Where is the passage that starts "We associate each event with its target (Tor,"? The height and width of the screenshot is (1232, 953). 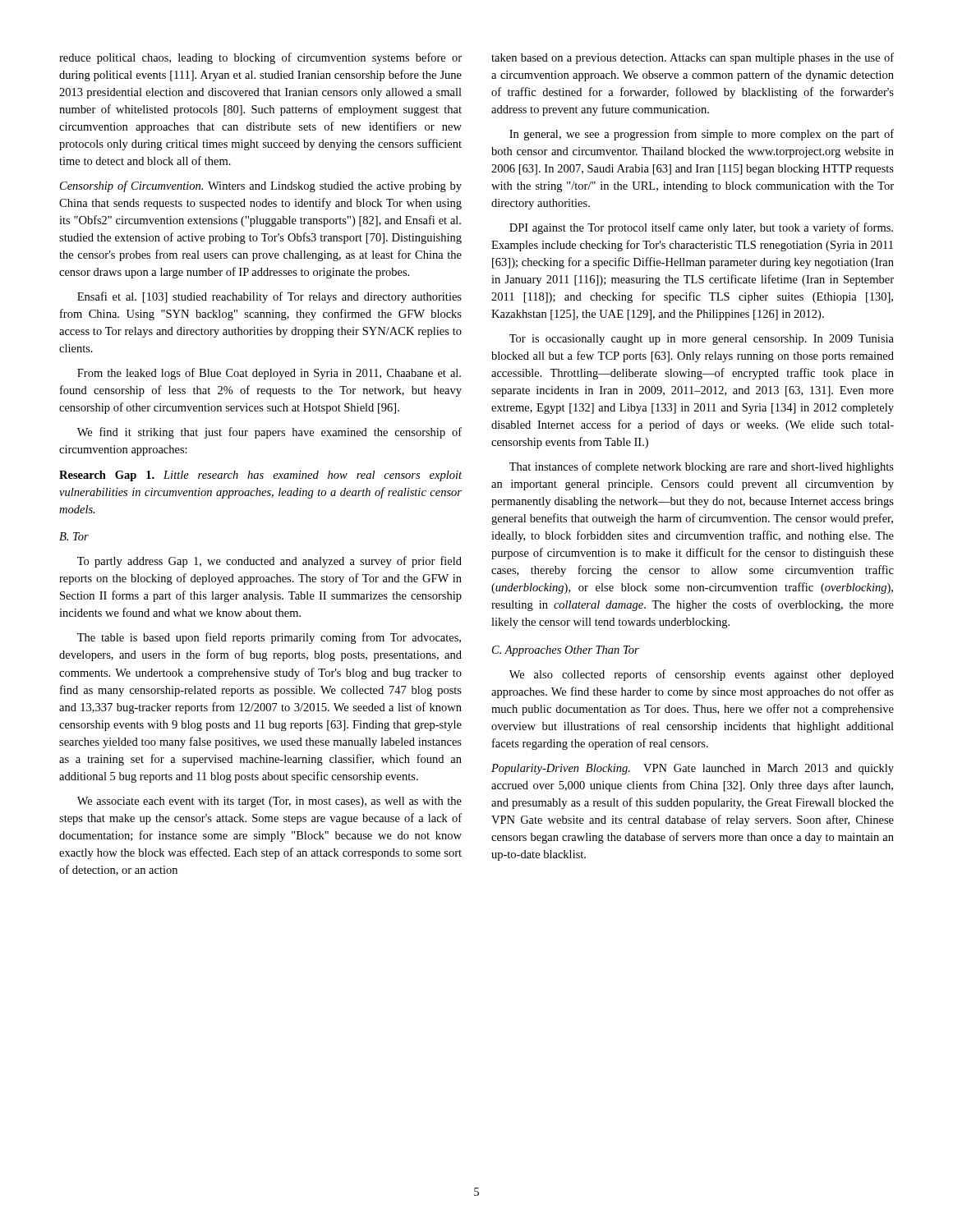tap(260, 835)
